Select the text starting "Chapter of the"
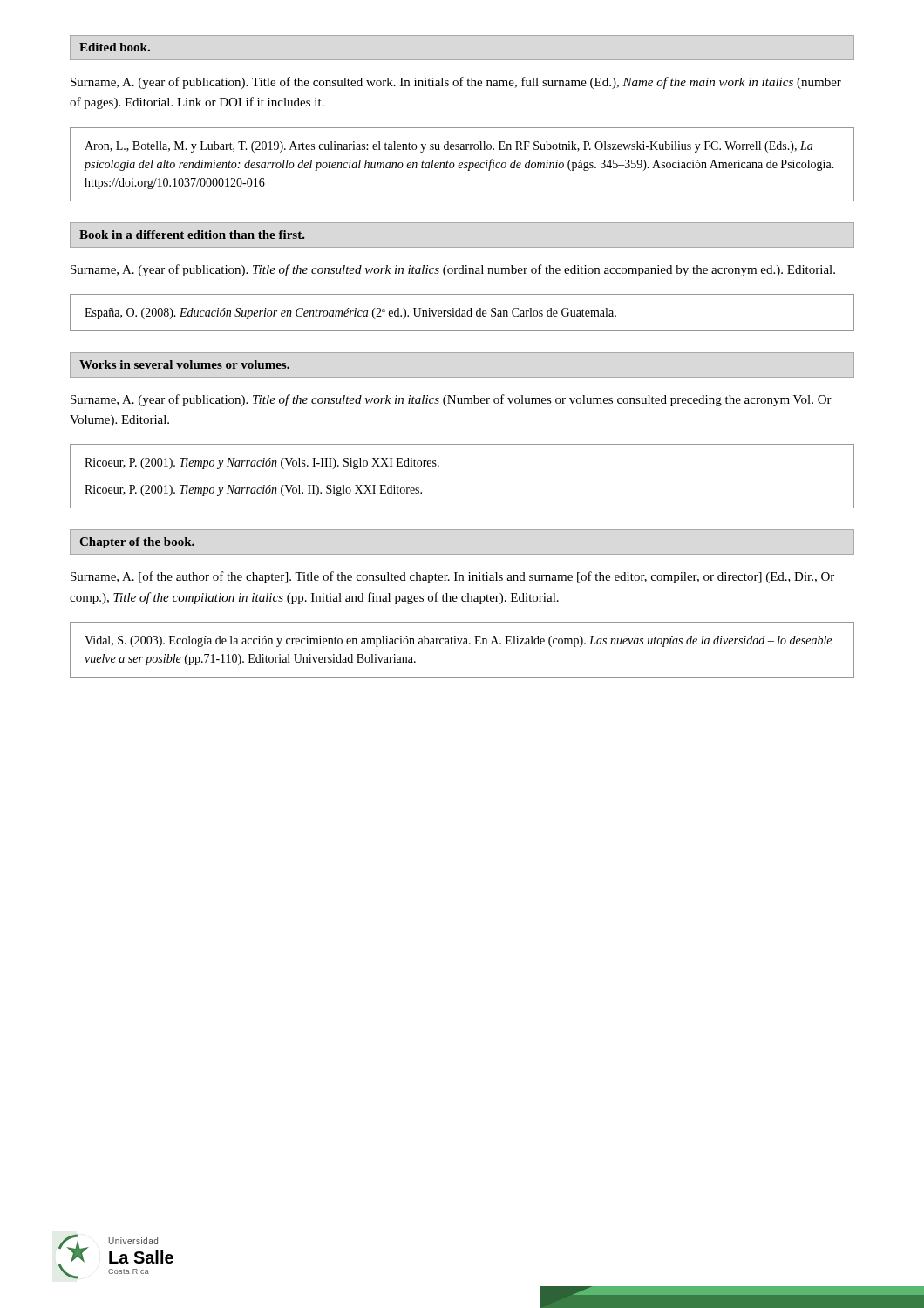924x1308 pixels. pyautogui.click(x=137, y=542)
